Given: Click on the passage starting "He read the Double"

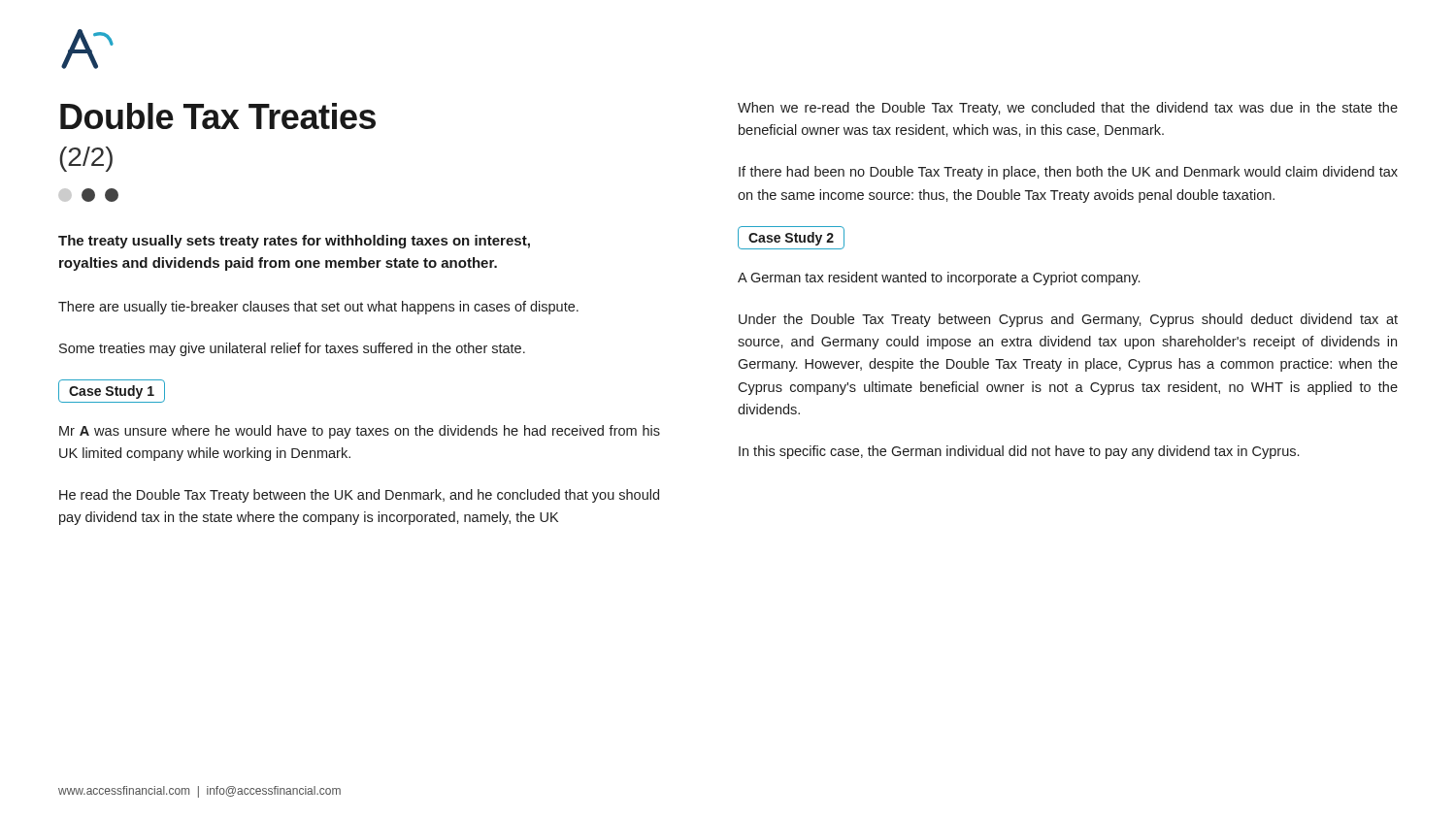Looking at the screenshot, I should [359, 506].
